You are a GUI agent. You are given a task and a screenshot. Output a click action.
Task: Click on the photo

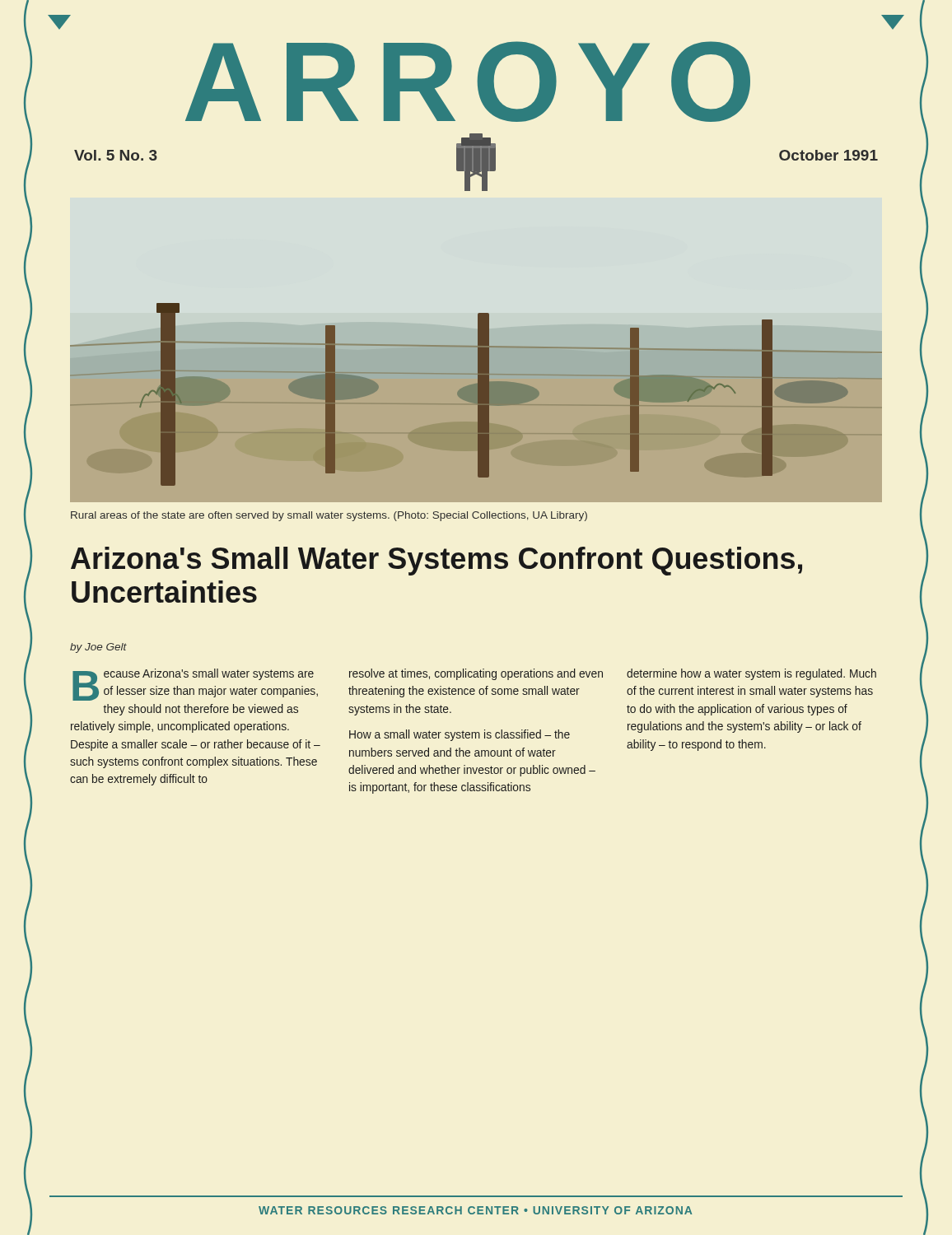(476, 350)
